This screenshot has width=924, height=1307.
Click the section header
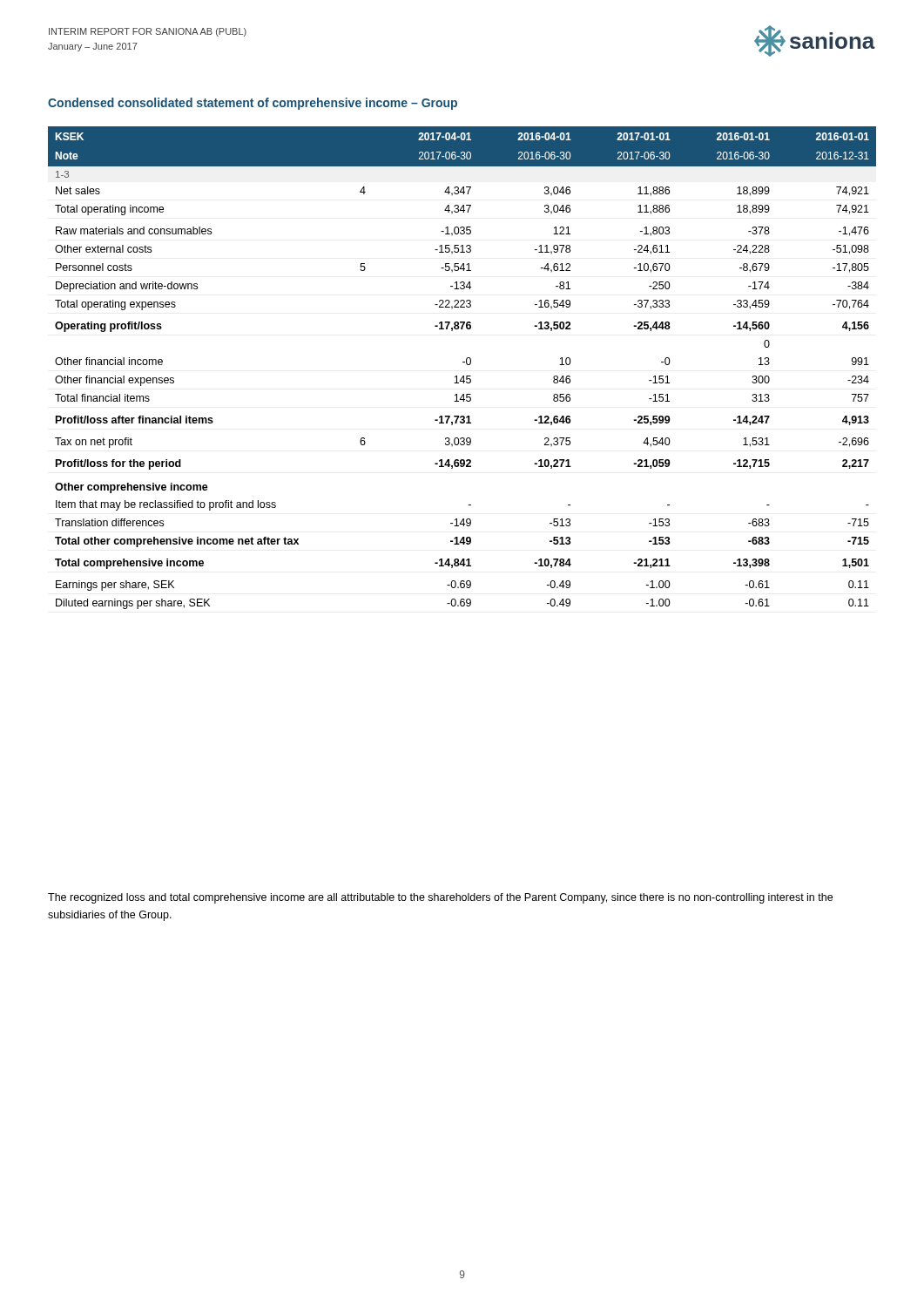pos(253,103)
